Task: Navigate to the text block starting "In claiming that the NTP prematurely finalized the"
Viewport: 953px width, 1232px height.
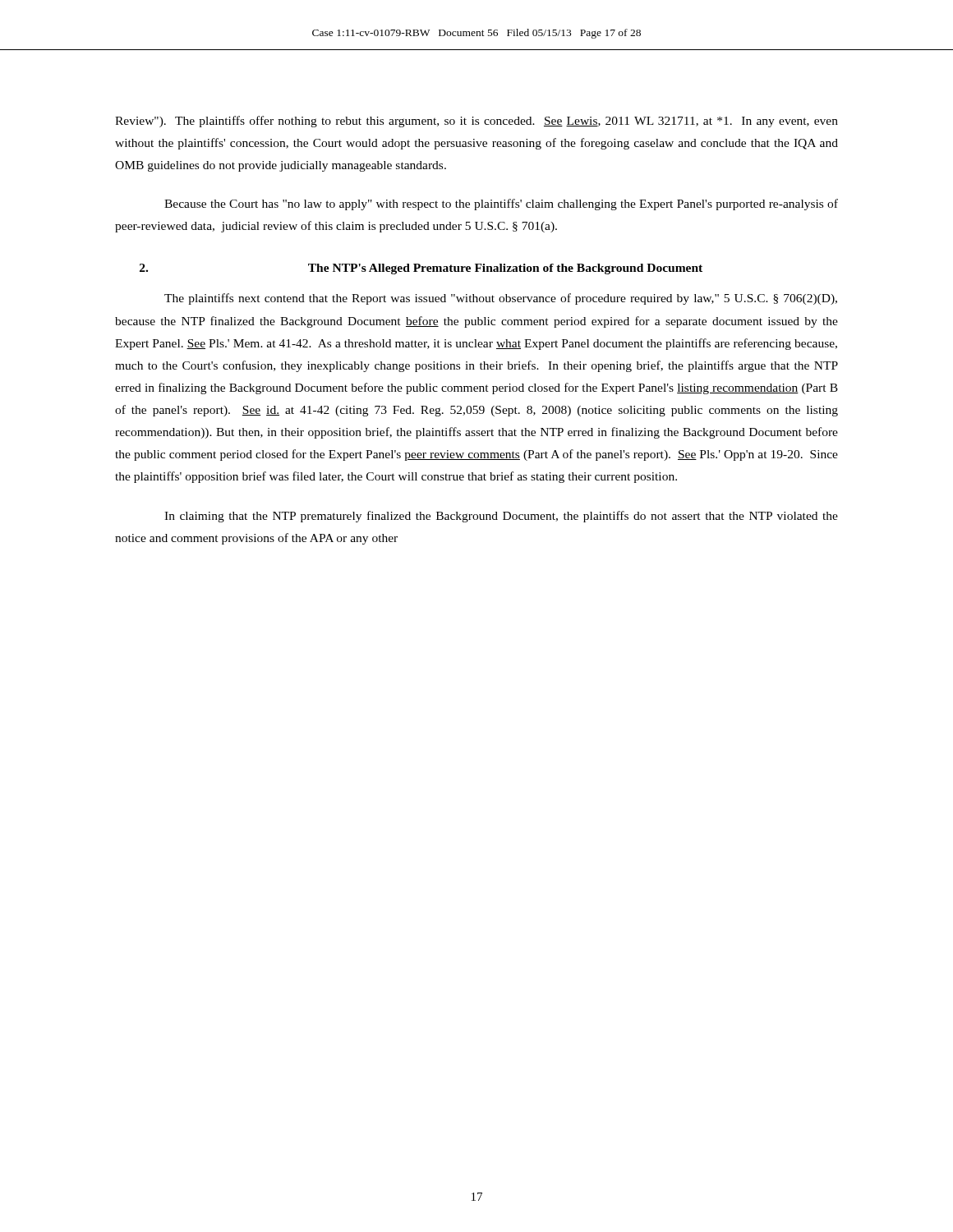Action: tap(476, 526)
